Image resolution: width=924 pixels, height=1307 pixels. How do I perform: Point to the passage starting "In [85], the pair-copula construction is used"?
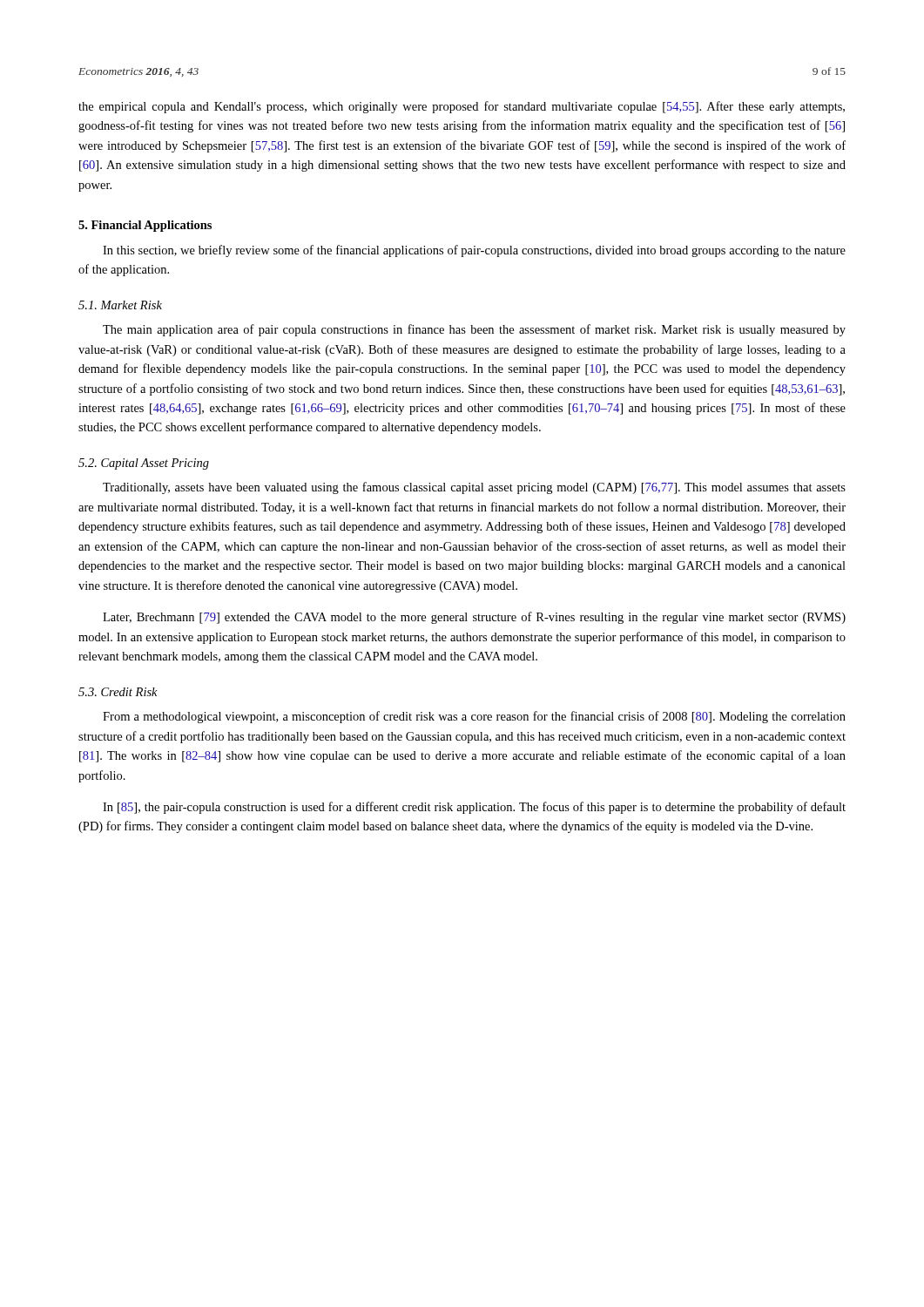(x=462, y=817)
